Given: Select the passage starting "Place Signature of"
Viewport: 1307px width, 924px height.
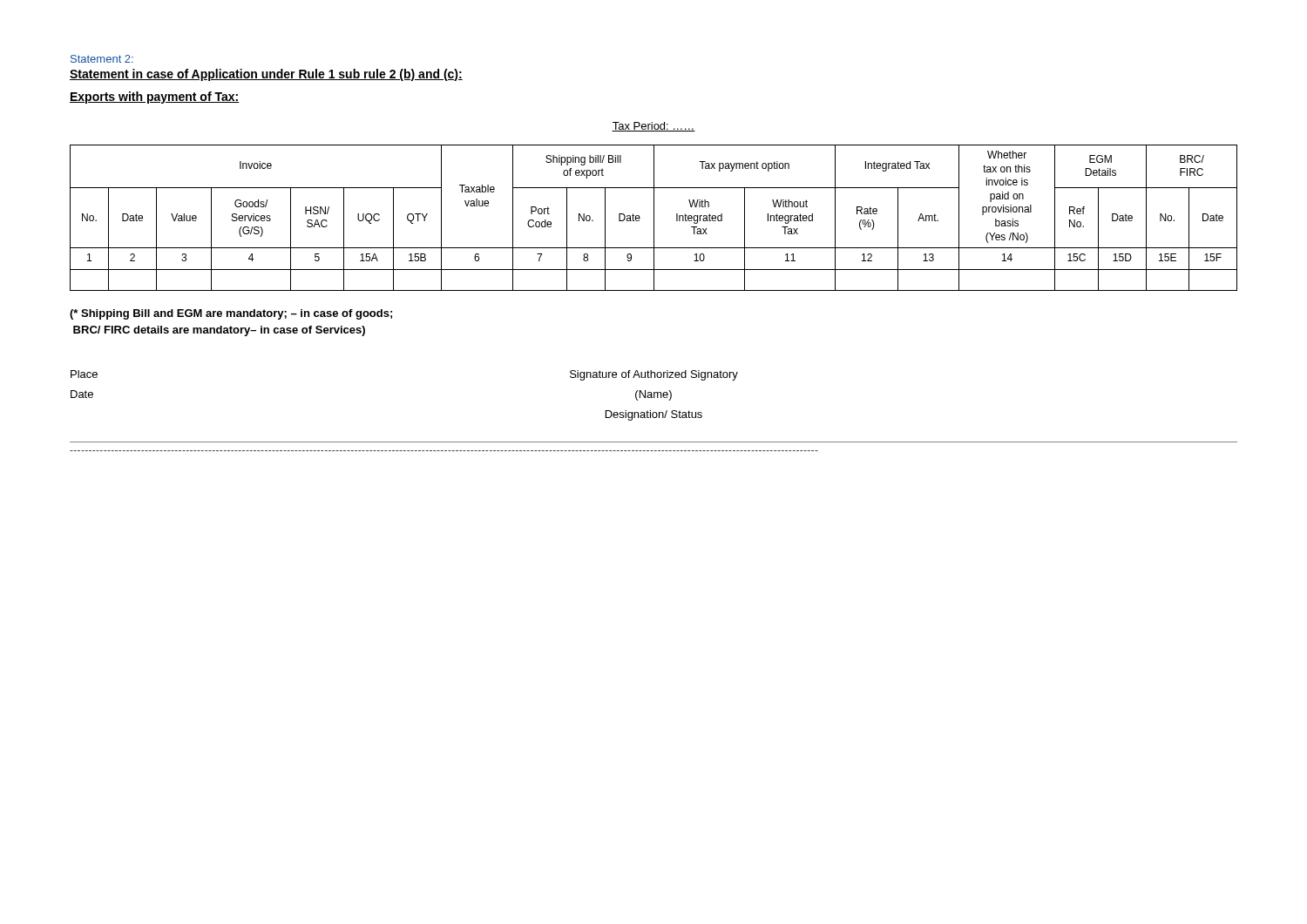Looking at the screenshot, I should click(654, 394).
